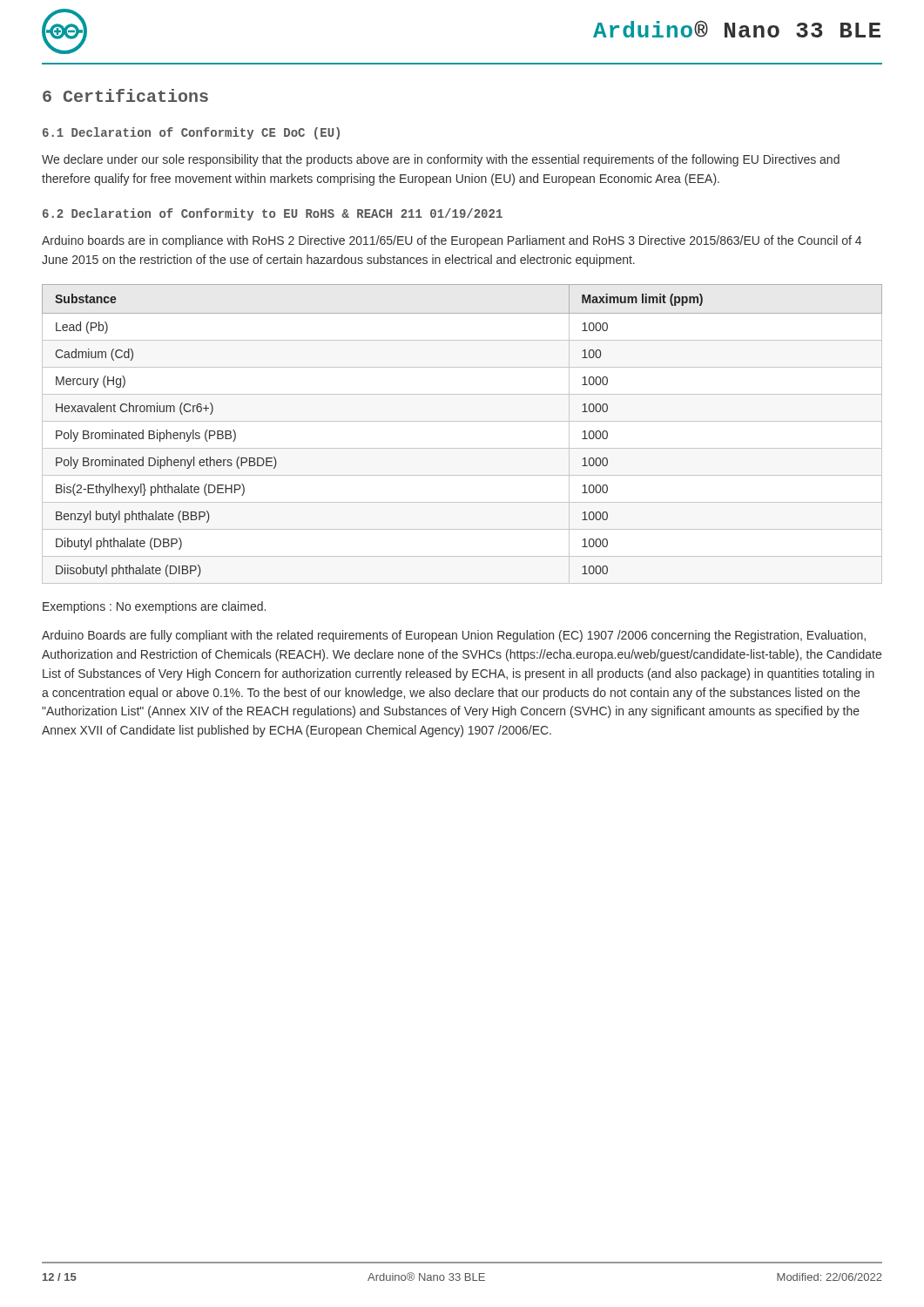Image resolution: width=924 pixels, height=1307 pixels.
Task: Click on the section header that reads "6.2 Declaration of Conformity to EU RoHS"
Action: (462, 215)
